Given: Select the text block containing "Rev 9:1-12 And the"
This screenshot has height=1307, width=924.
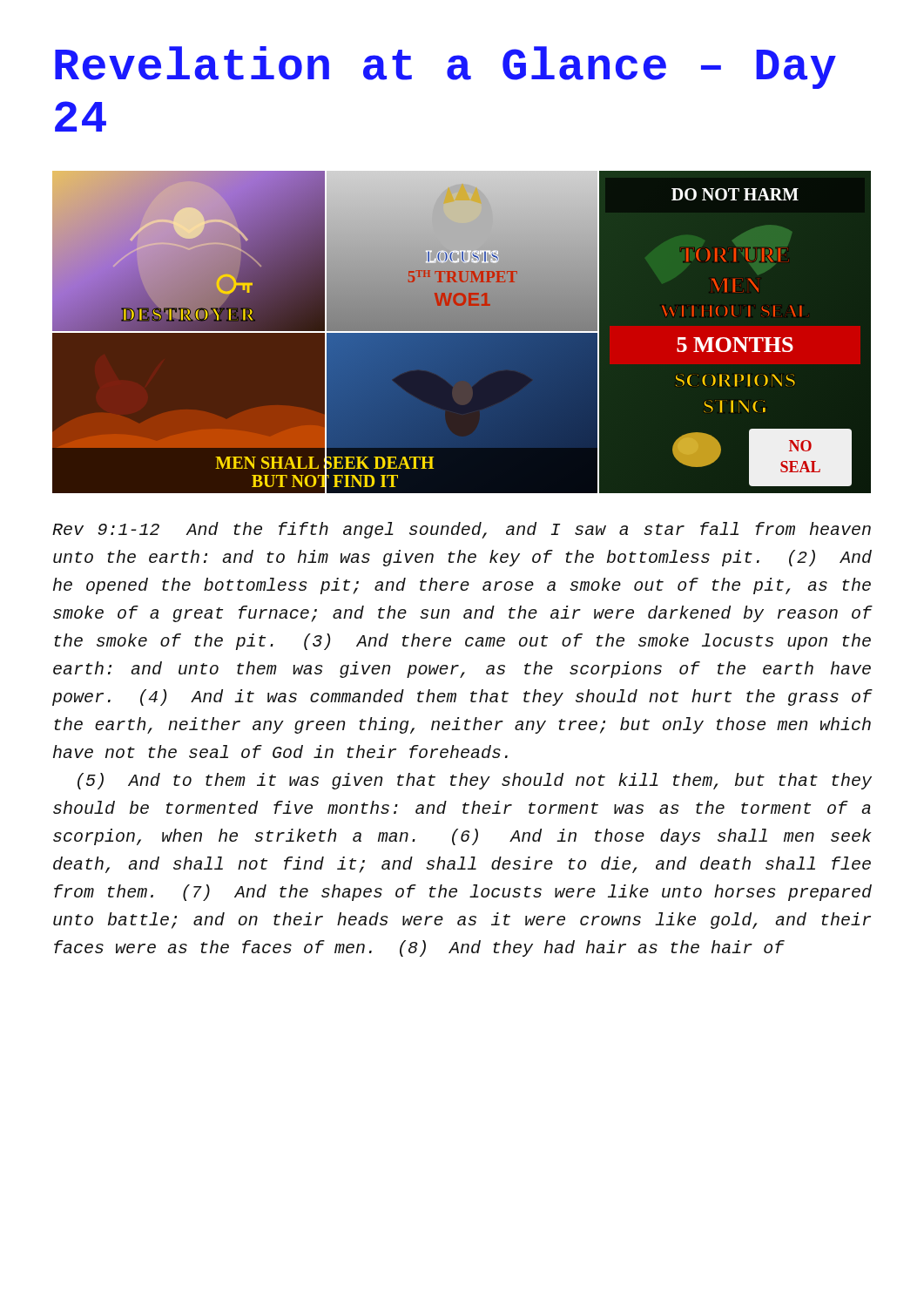Looking at the screenshot, I should click(x=462, y=739).
